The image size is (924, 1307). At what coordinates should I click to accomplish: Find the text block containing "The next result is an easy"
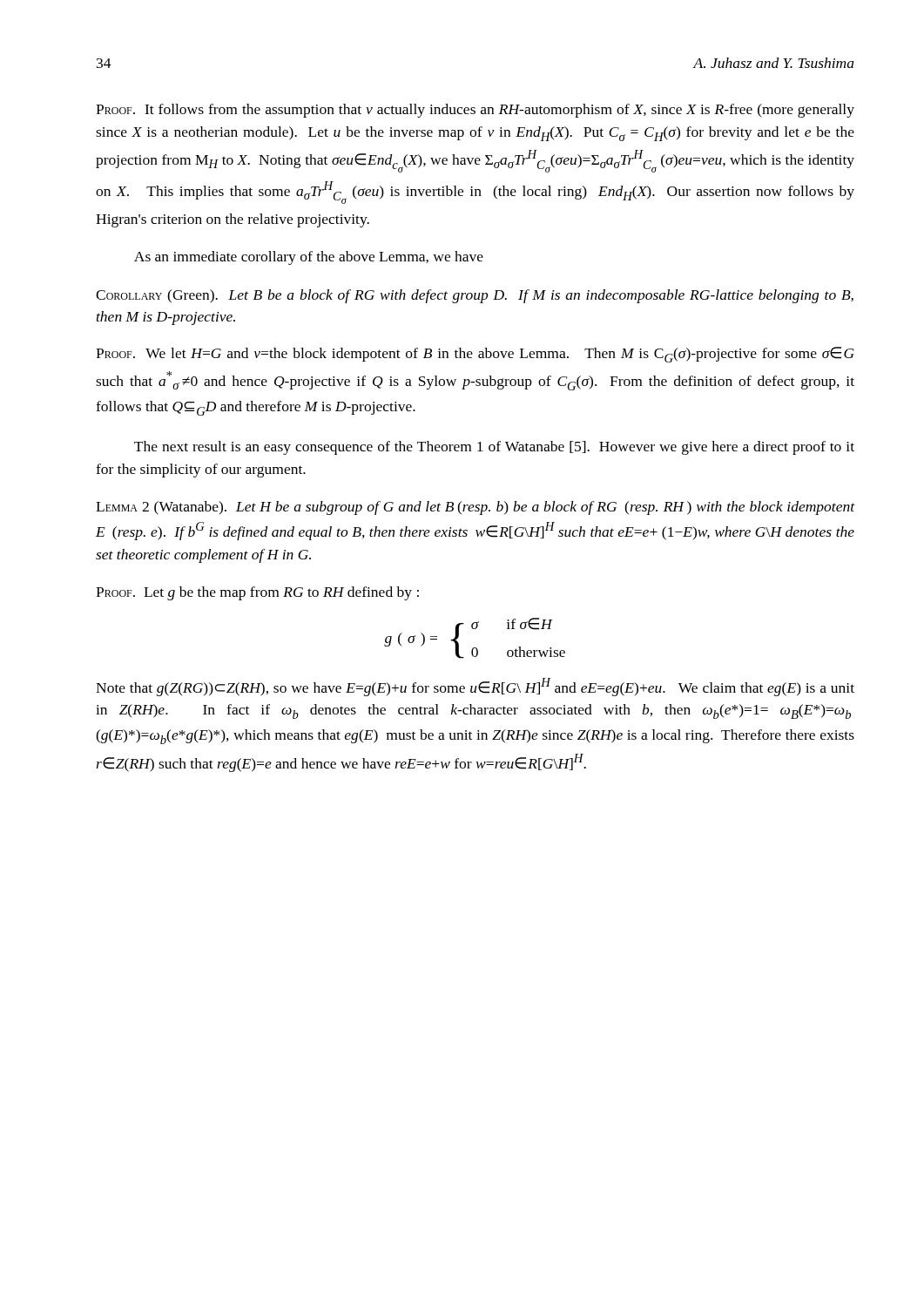coord(475,458)
